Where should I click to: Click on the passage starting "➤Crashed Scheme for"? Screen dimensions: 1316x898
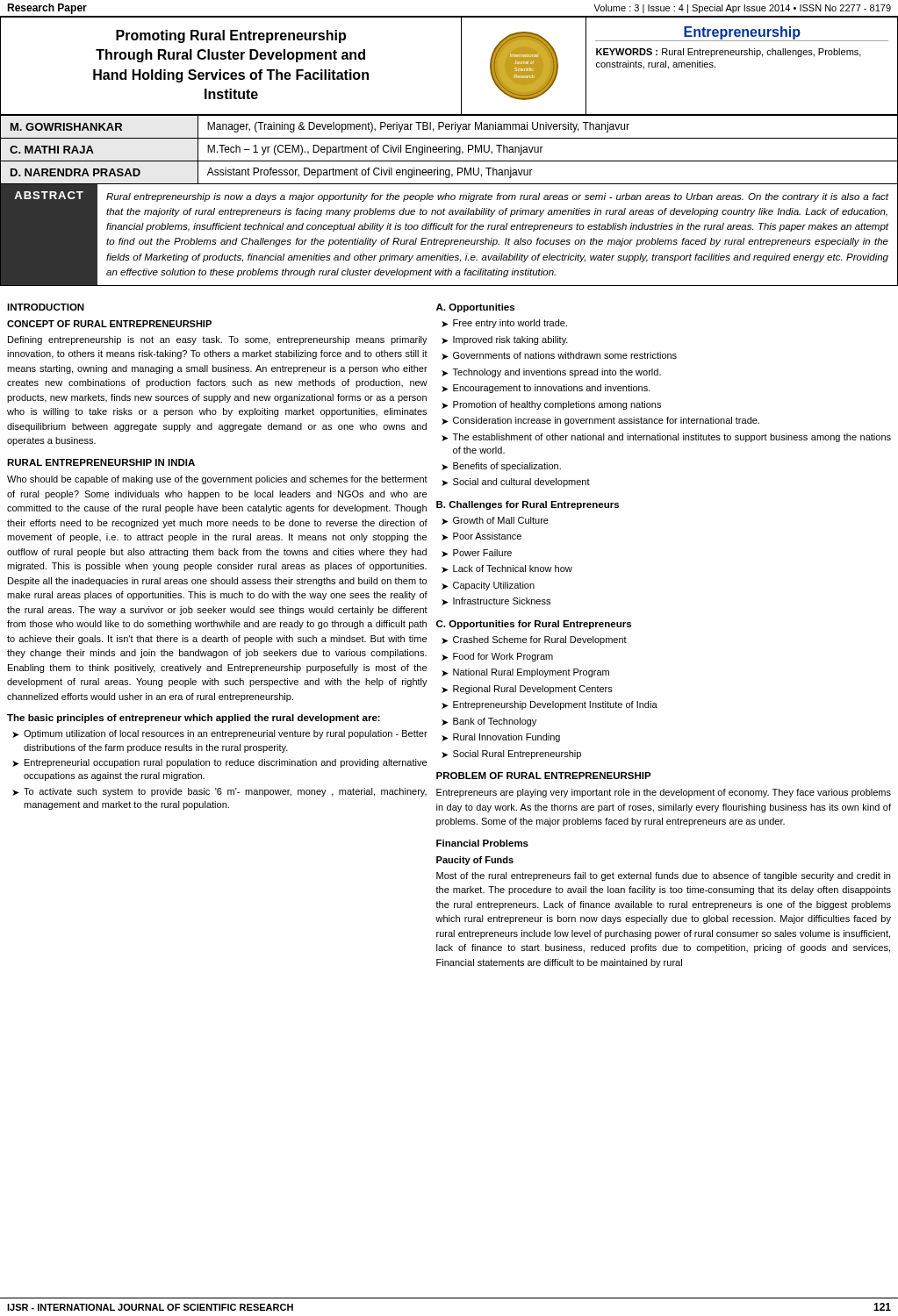533,641
